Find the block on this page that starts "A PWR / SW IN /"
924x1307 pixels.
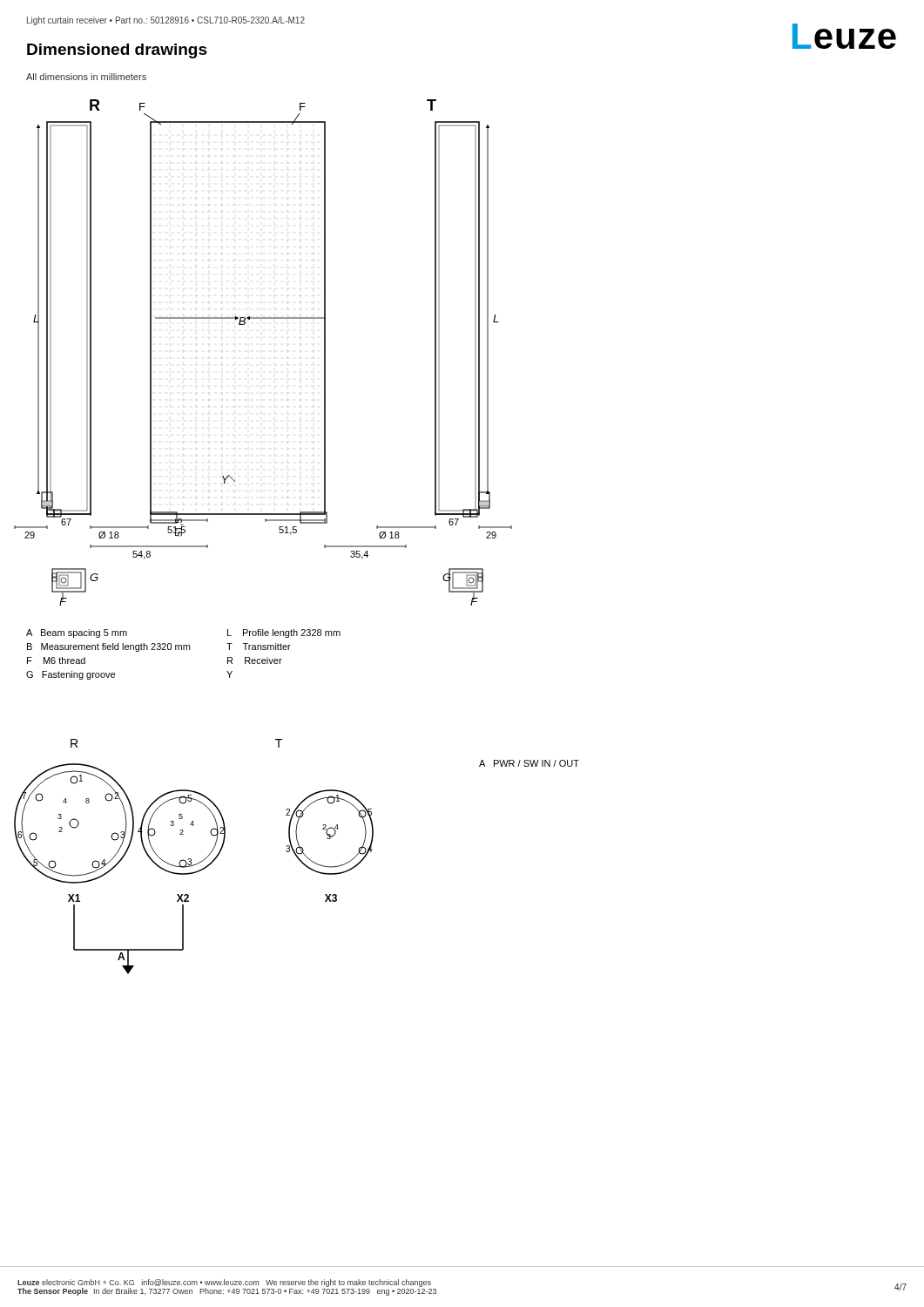coord(529,763)
